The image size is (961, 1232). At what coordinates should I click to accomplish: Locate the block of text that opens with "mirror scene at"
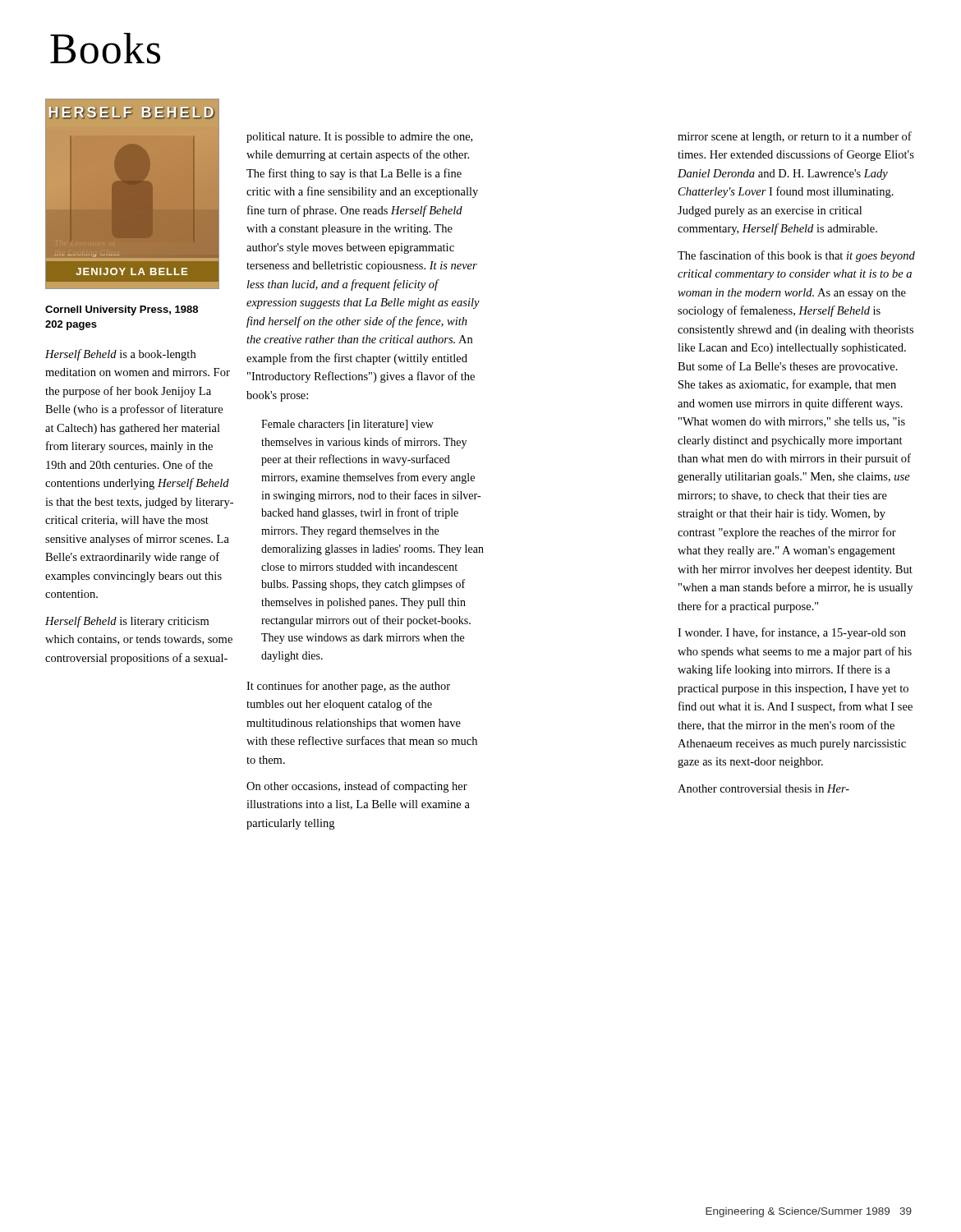coord(797,463)
